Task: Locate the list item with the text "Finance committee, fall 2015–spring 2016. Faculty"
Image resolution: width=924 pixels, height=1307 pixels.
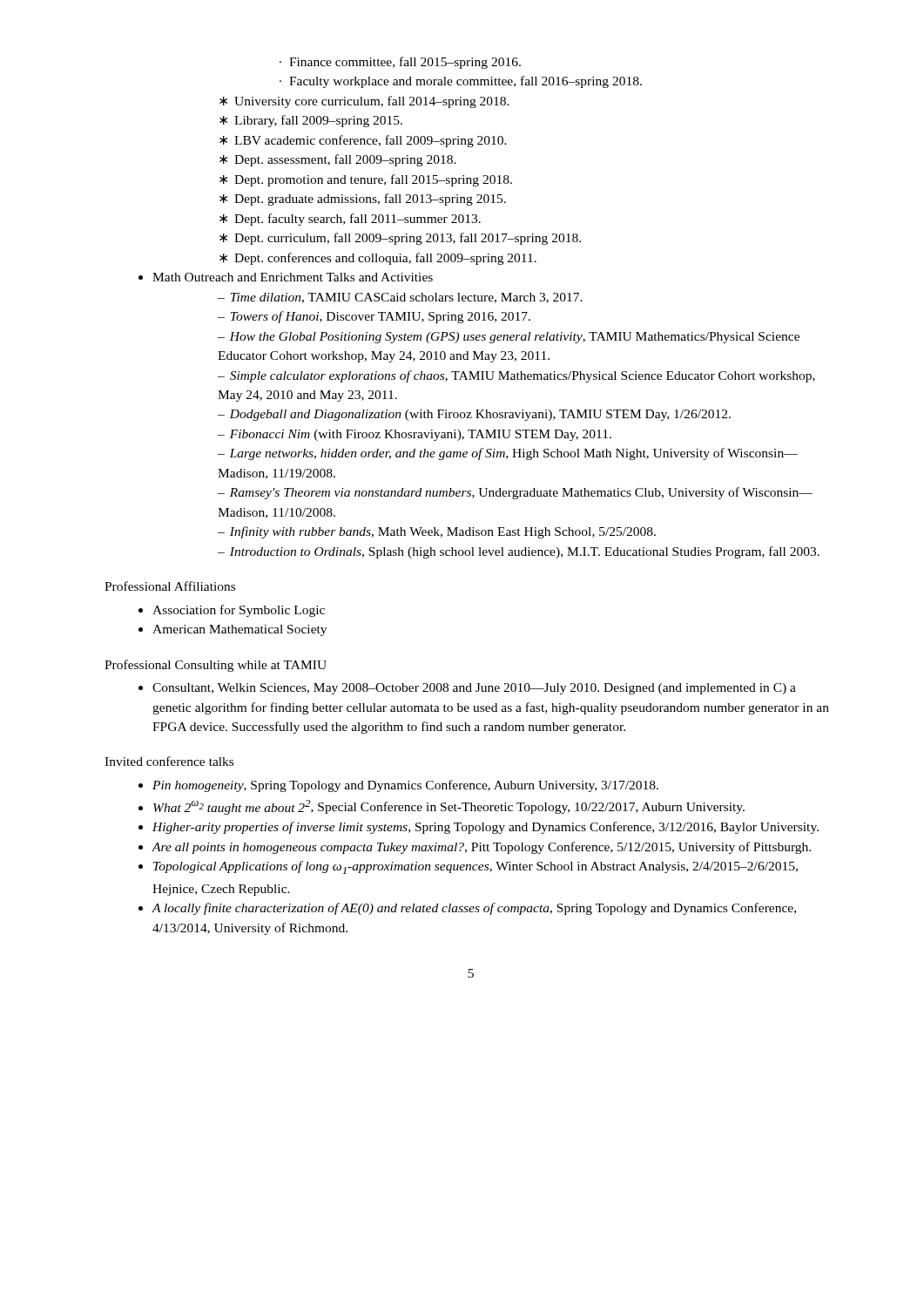Action: [x=471, y=72]
